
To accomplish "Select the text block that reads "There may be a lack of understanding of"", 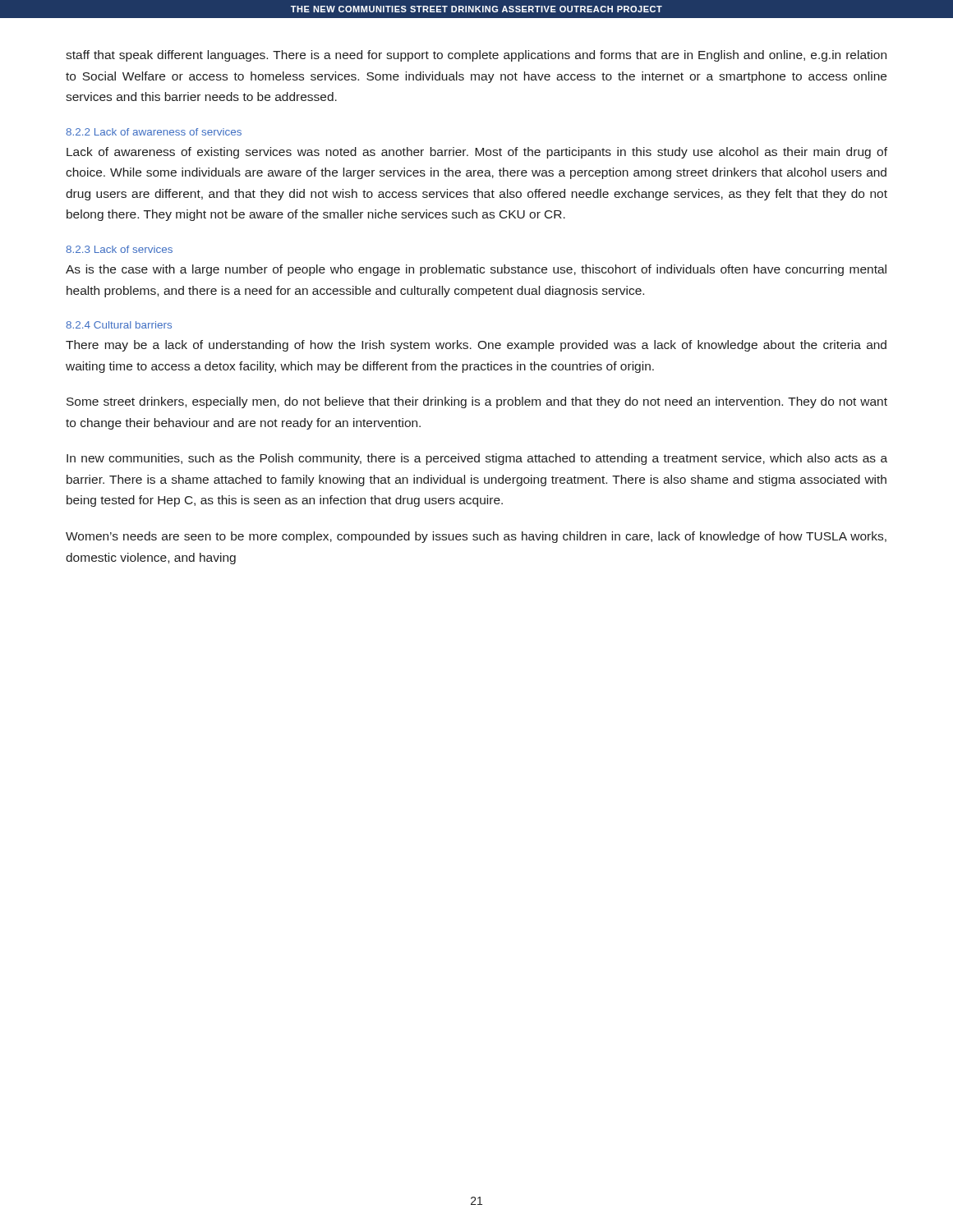I will (x=476, y=355).
